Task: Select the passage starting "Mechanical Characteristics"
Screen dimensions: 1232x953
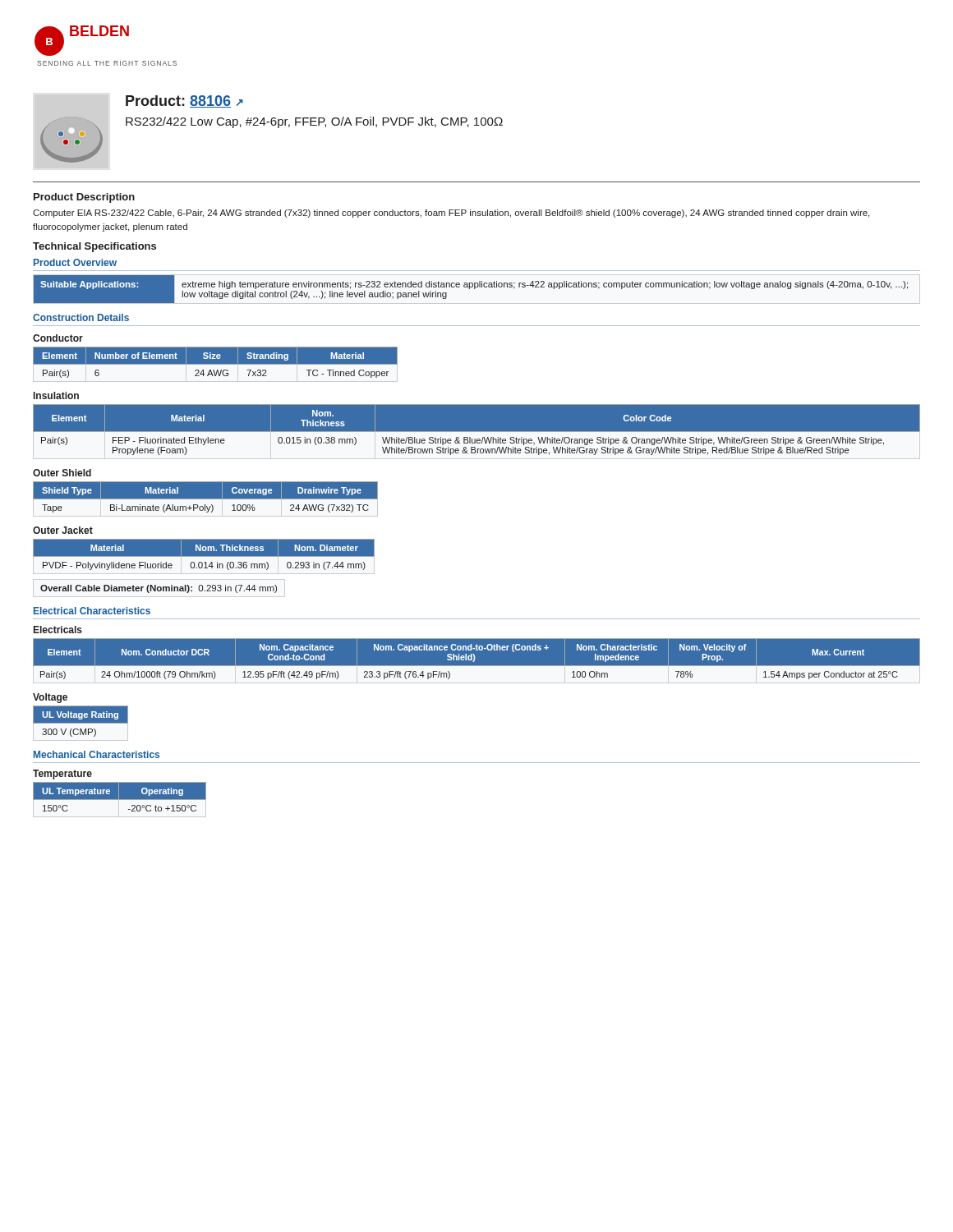Action: [x=96, y=754]
